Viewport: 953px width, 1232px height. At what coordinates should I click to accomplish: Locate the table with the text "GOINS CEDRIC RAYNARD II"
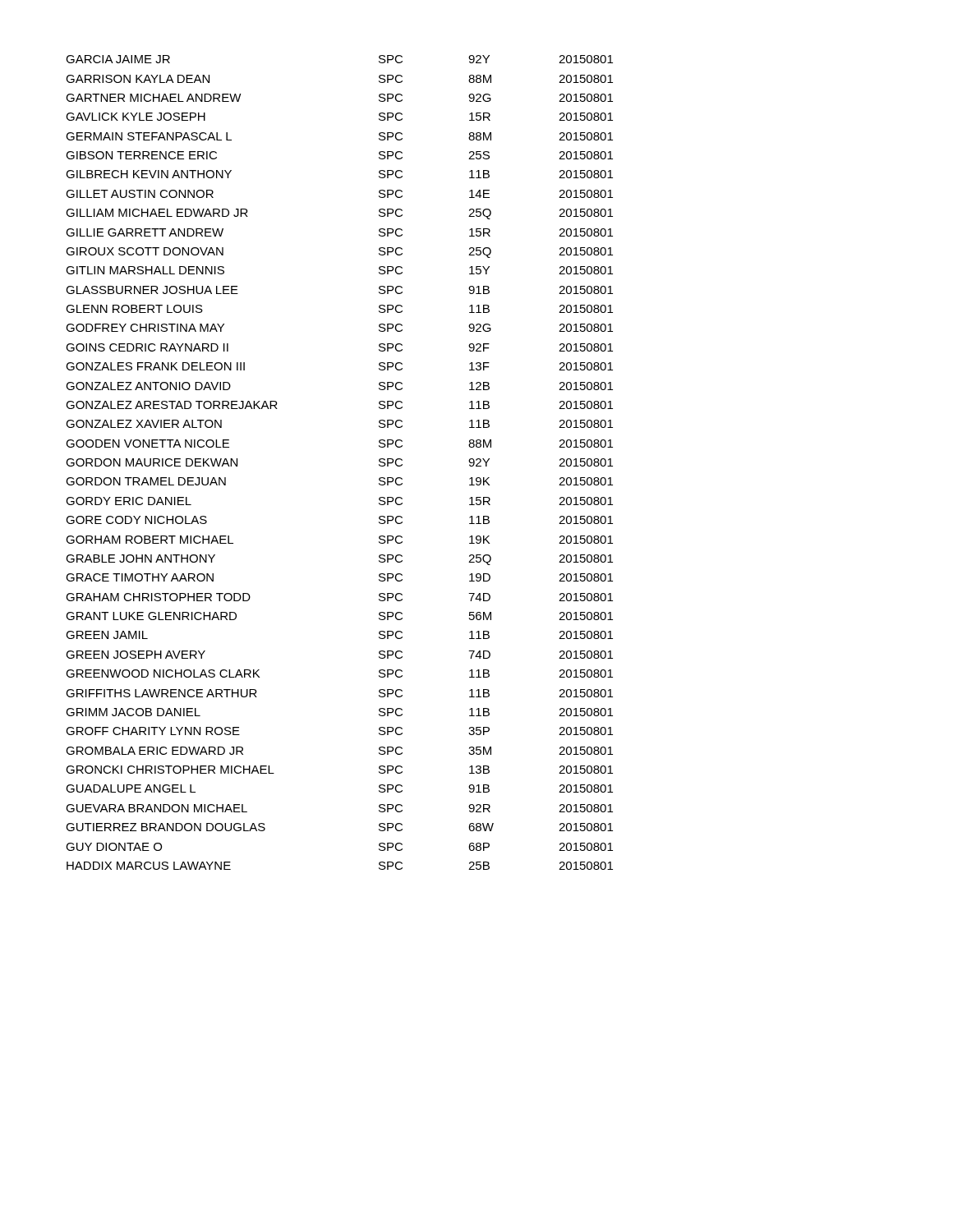click(476, 462)
